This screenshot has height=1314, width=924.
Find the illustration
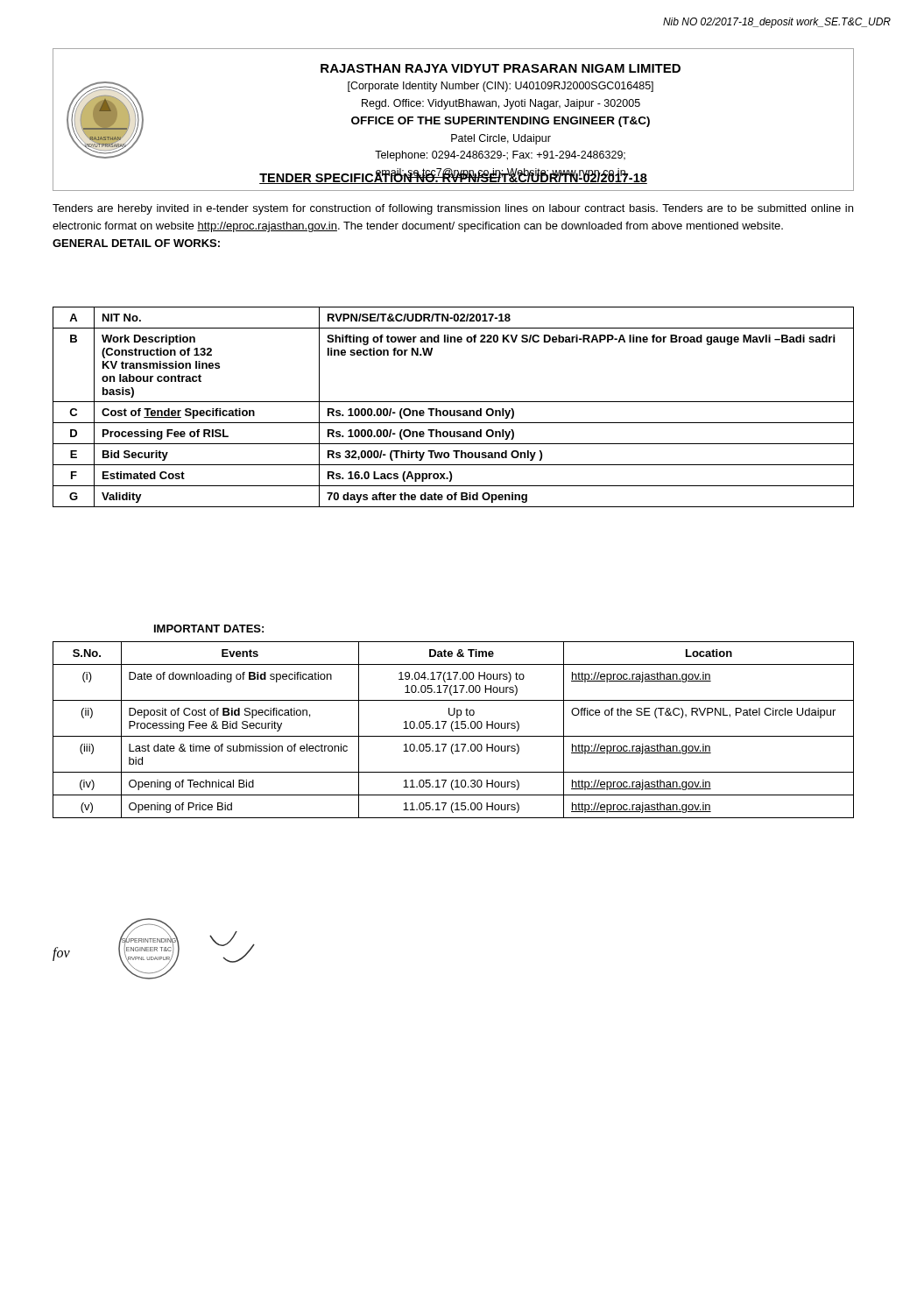click(175, 949)
